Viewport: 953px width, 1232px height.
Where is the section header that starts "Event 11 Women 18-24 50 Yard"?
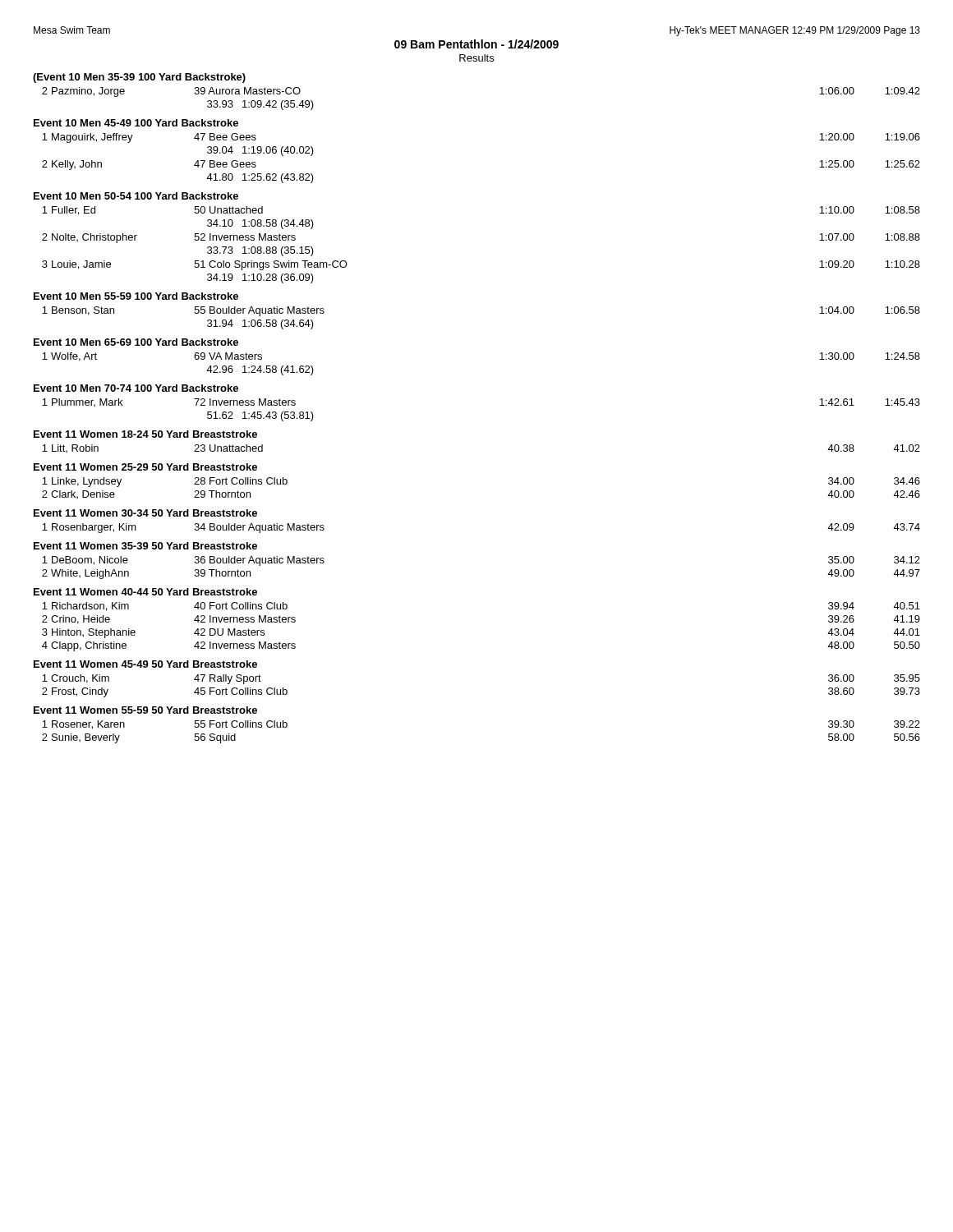(x=145, y=434)
